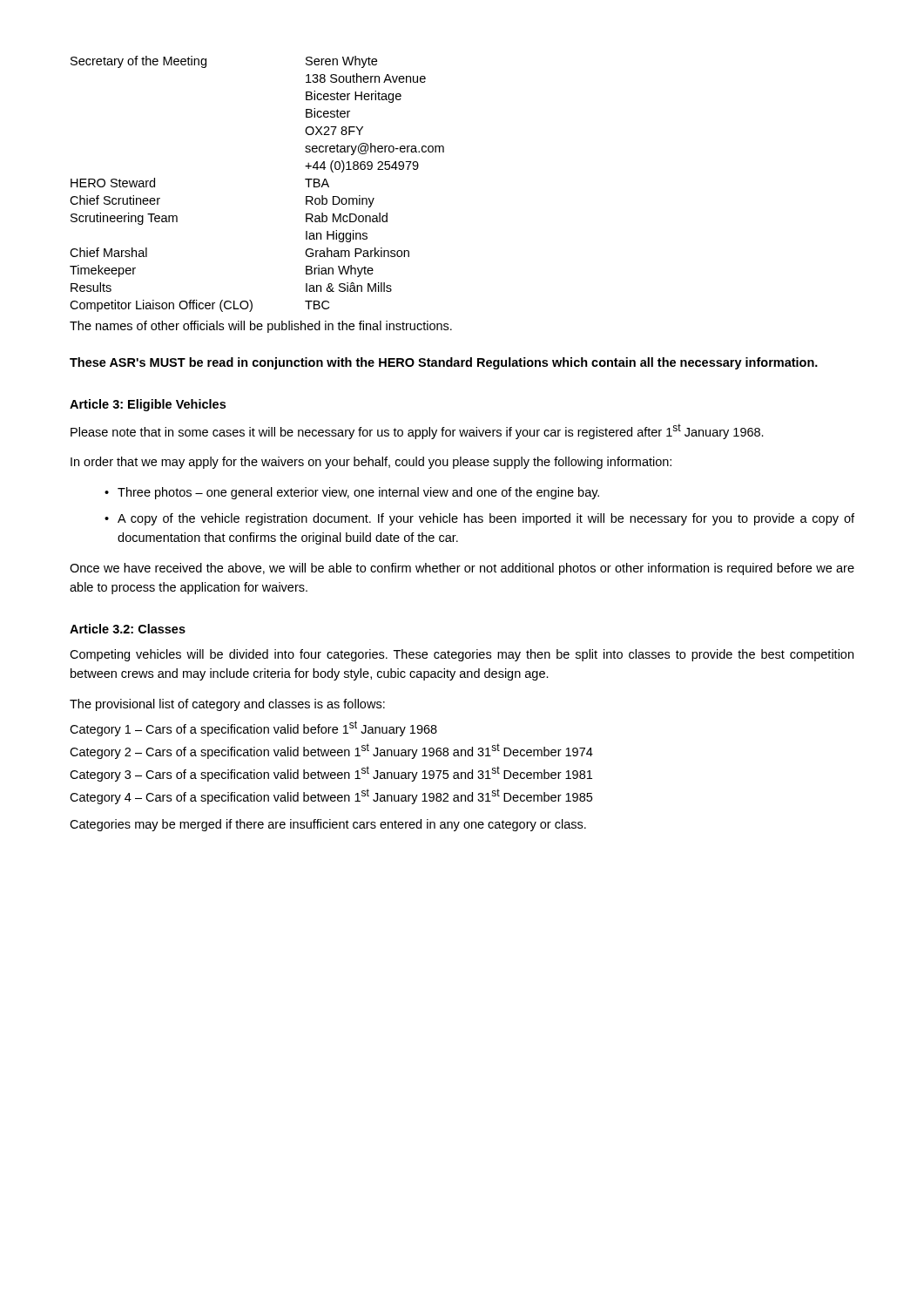Click on the table containing "Bicester Heritage"
Image resolution: width=924 pixels, height=1307 pixels.
tap(462, 183)
